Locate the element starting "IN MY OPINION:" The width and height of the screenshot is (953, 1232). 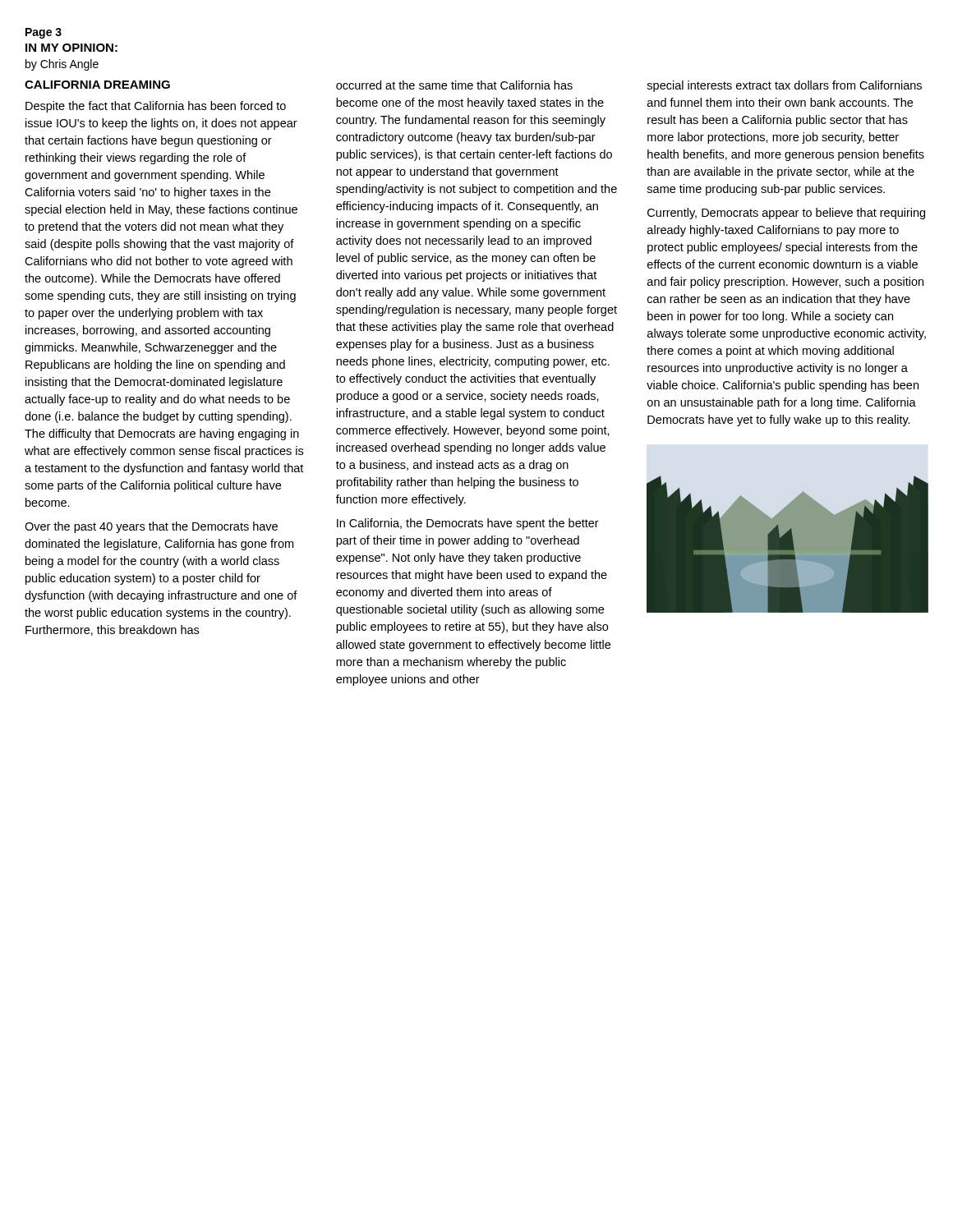coord(71,47)
